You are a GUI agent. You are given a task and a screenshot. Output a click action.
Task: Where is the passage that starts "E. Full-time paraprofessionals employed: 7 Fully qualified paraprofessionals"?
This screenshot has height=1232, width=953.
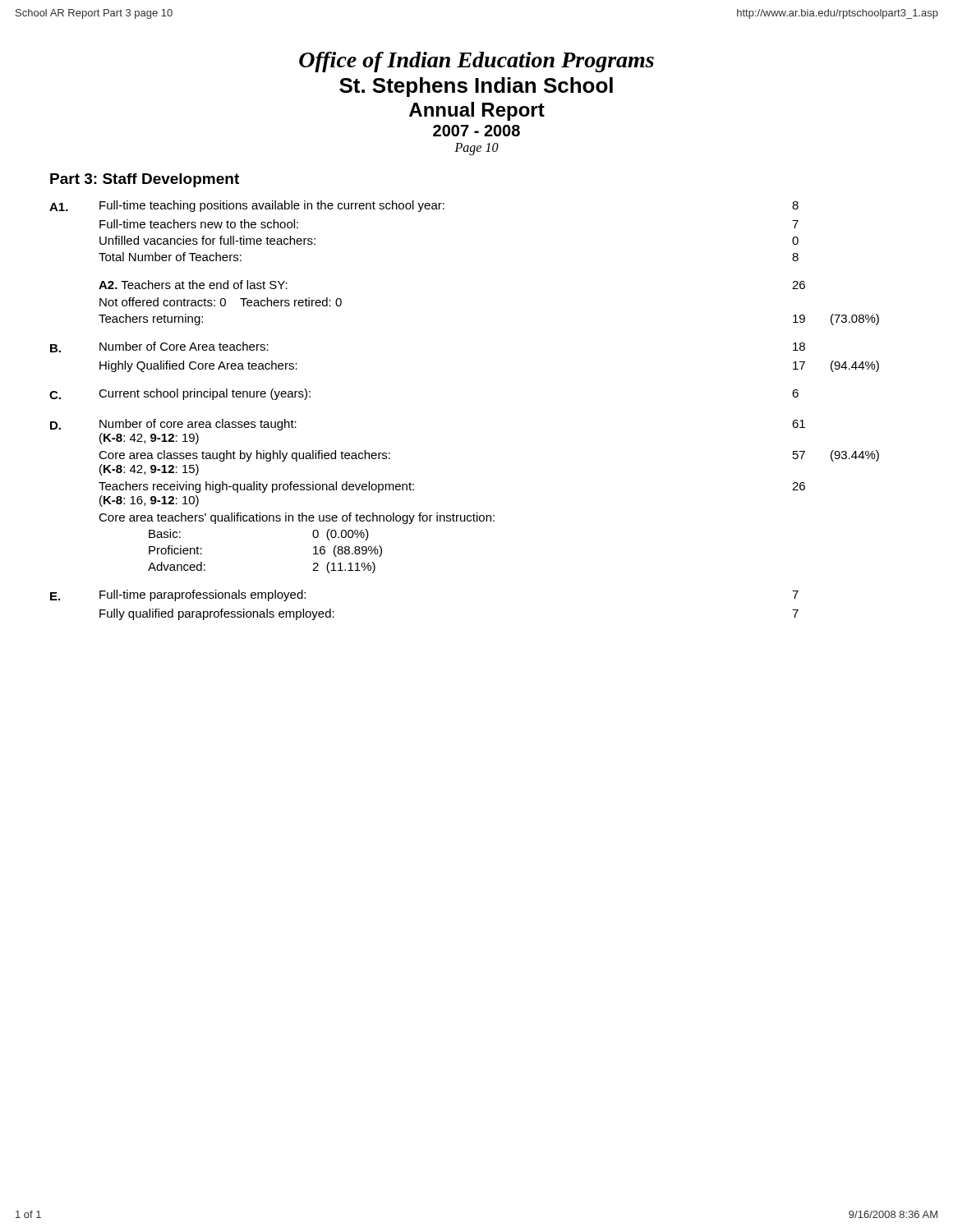205,595
